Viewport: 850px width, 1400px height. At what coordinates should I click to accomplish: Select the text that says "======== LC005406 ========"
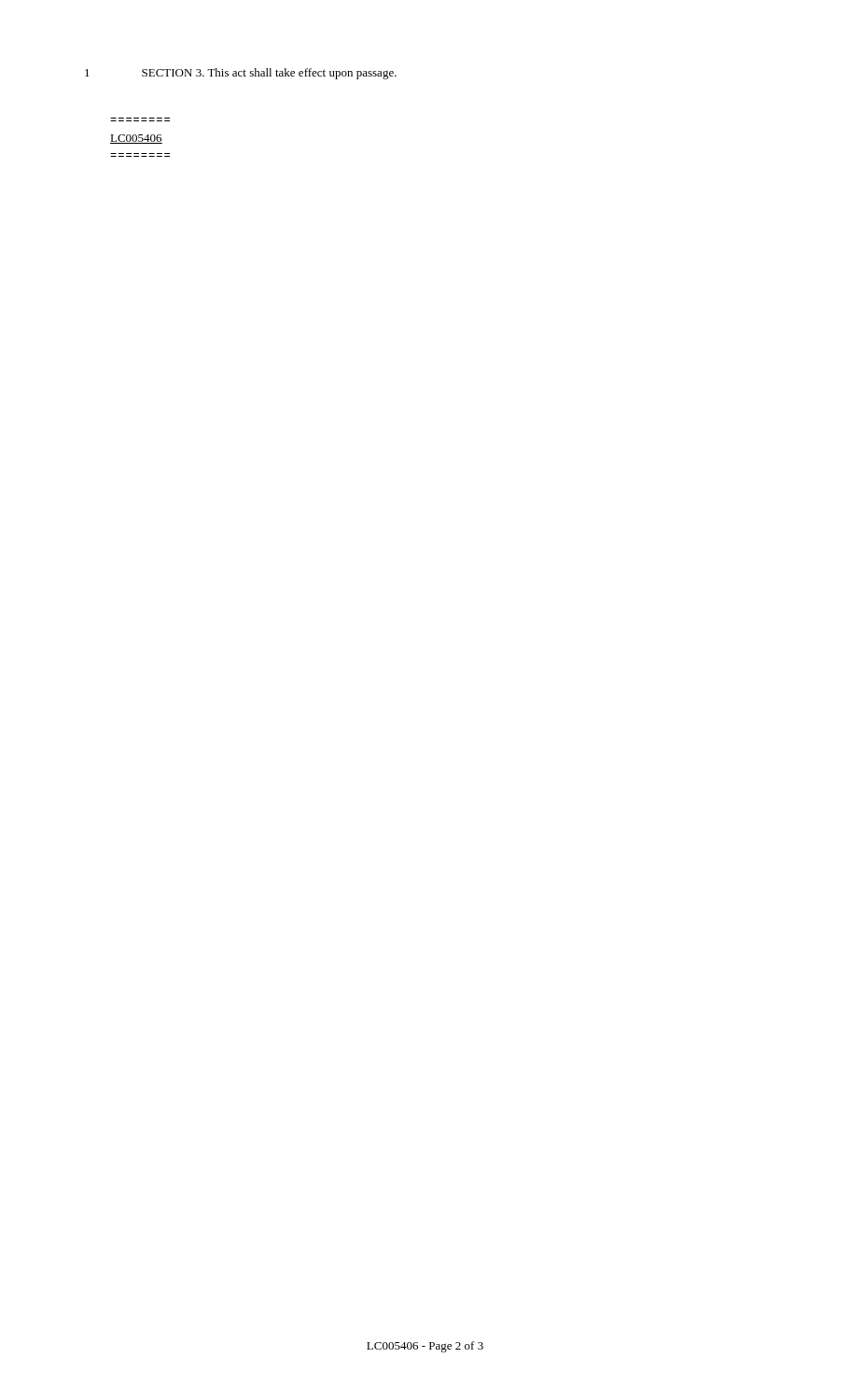pos(141,138)
